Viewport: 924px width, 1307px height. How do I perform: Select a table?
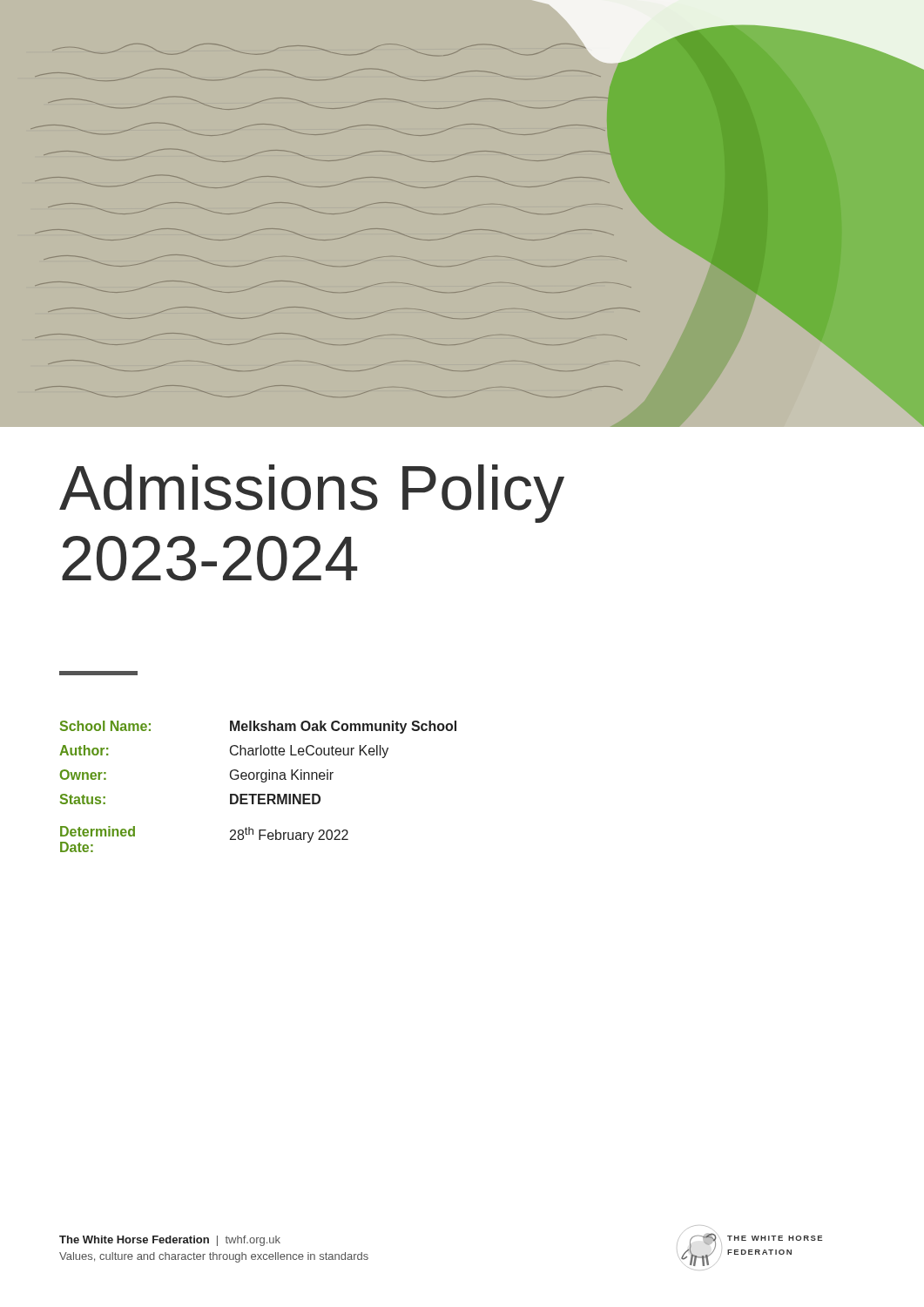tap(462, 787)
